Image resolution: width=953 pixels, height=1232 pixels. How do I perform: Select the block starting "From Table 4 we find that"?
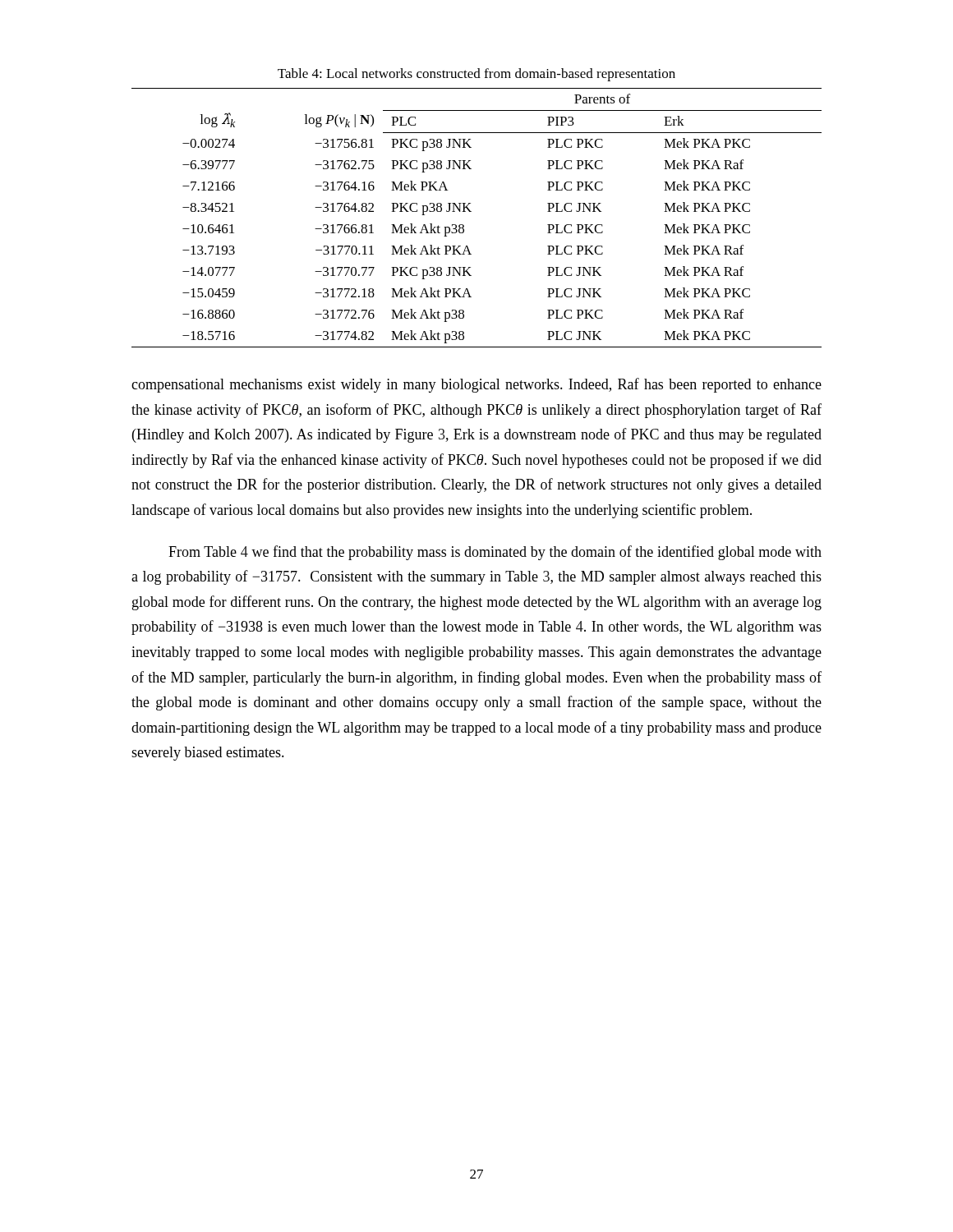[x=476, y=652]
